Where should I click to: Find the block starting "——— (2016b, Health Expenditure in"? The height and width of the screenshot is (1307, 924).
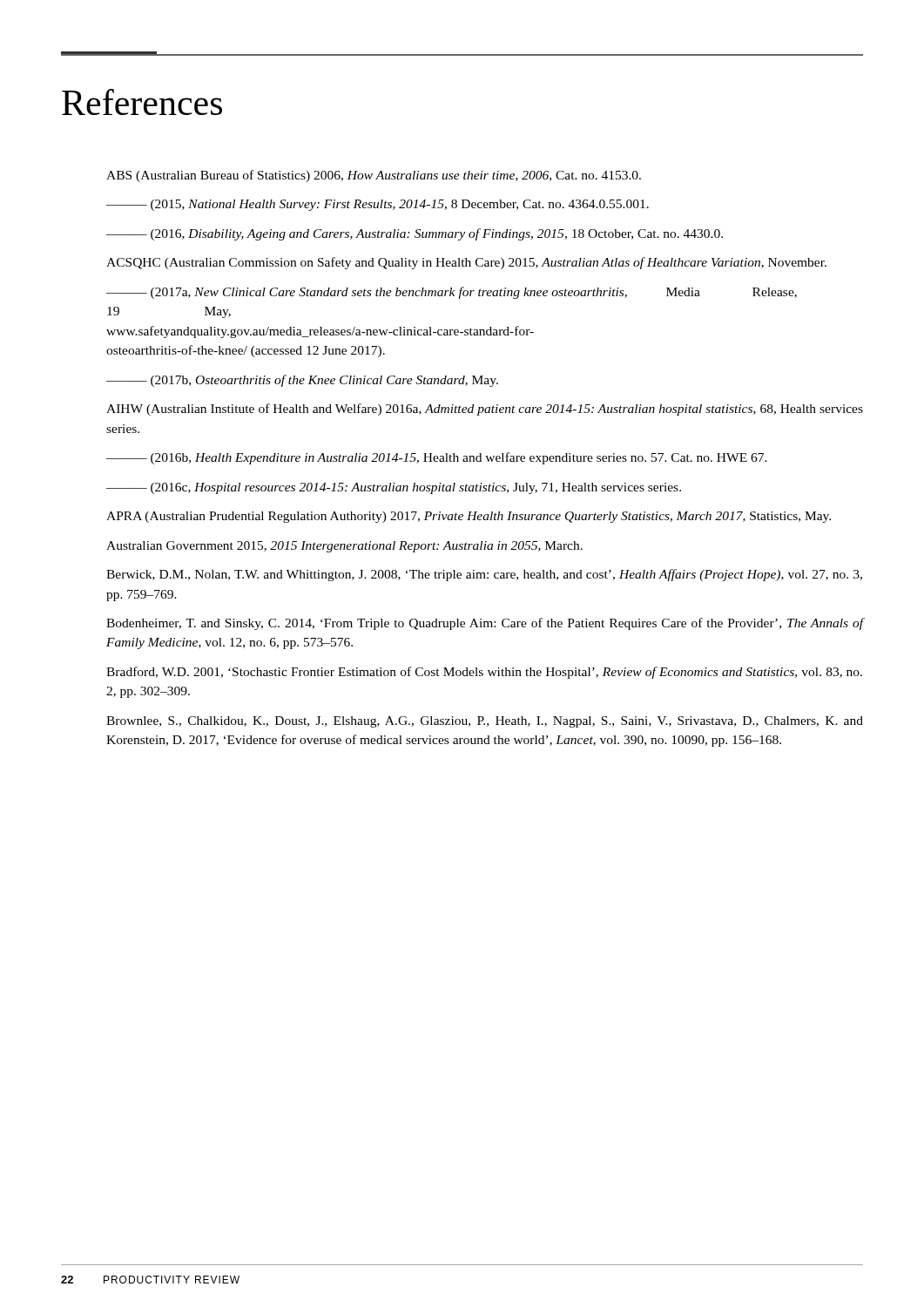point(437,457)
